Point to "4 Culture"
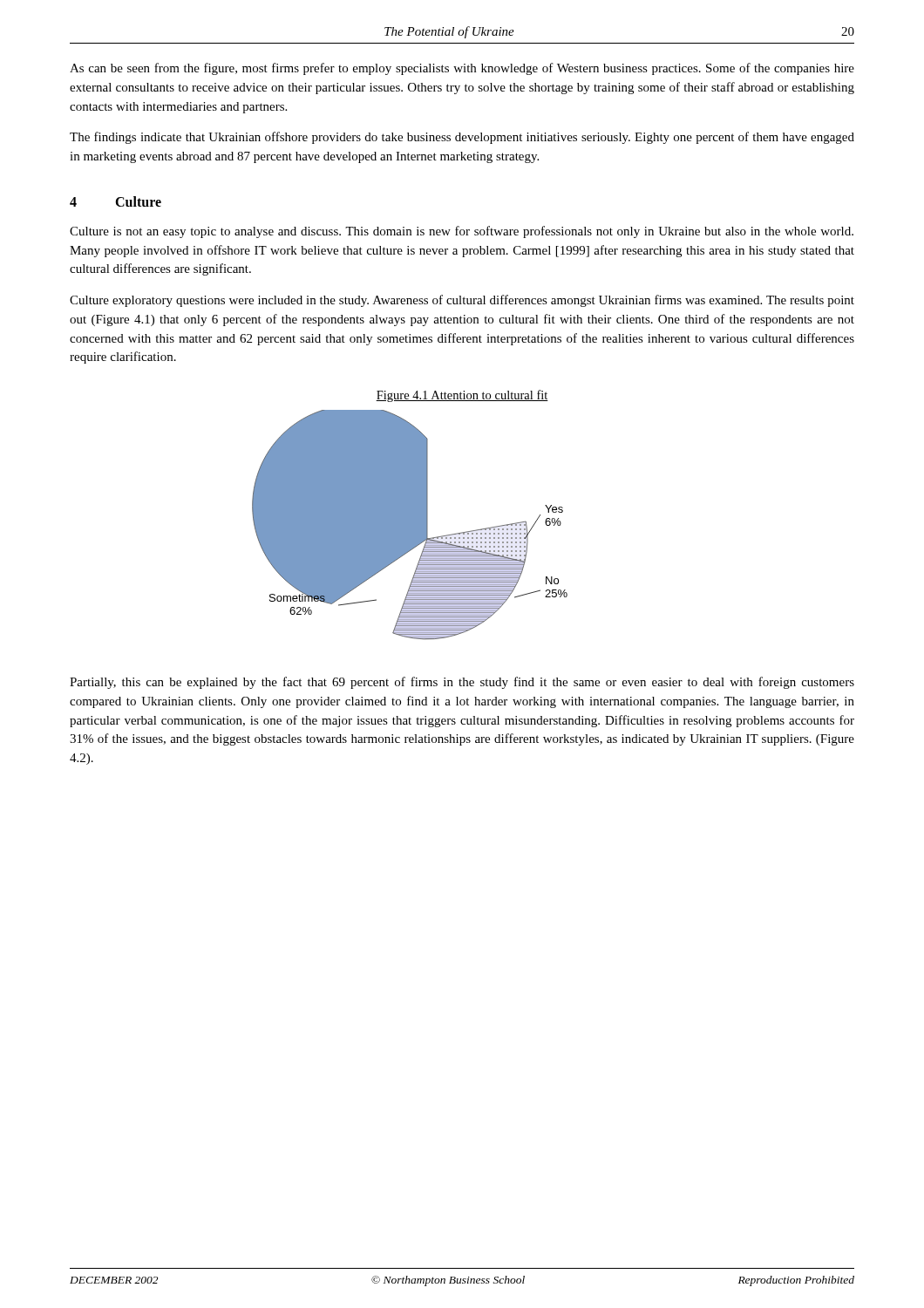Screen dimensions: 1308x924 [x=116, y=202]
